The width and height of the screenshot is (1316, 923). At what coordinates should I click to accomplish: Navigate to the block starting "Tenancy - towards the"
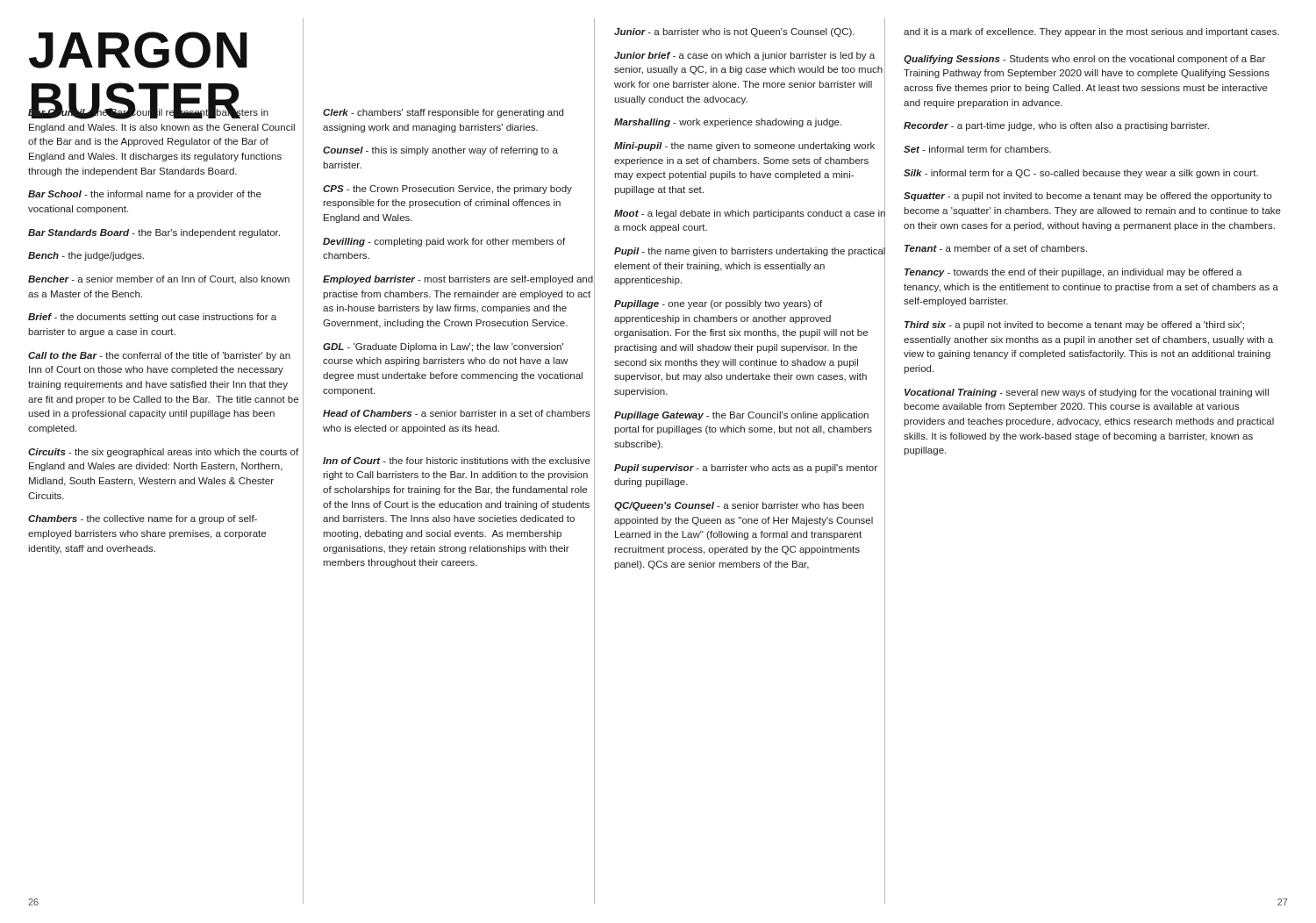pyautogui.click(x=1091, y=287)
